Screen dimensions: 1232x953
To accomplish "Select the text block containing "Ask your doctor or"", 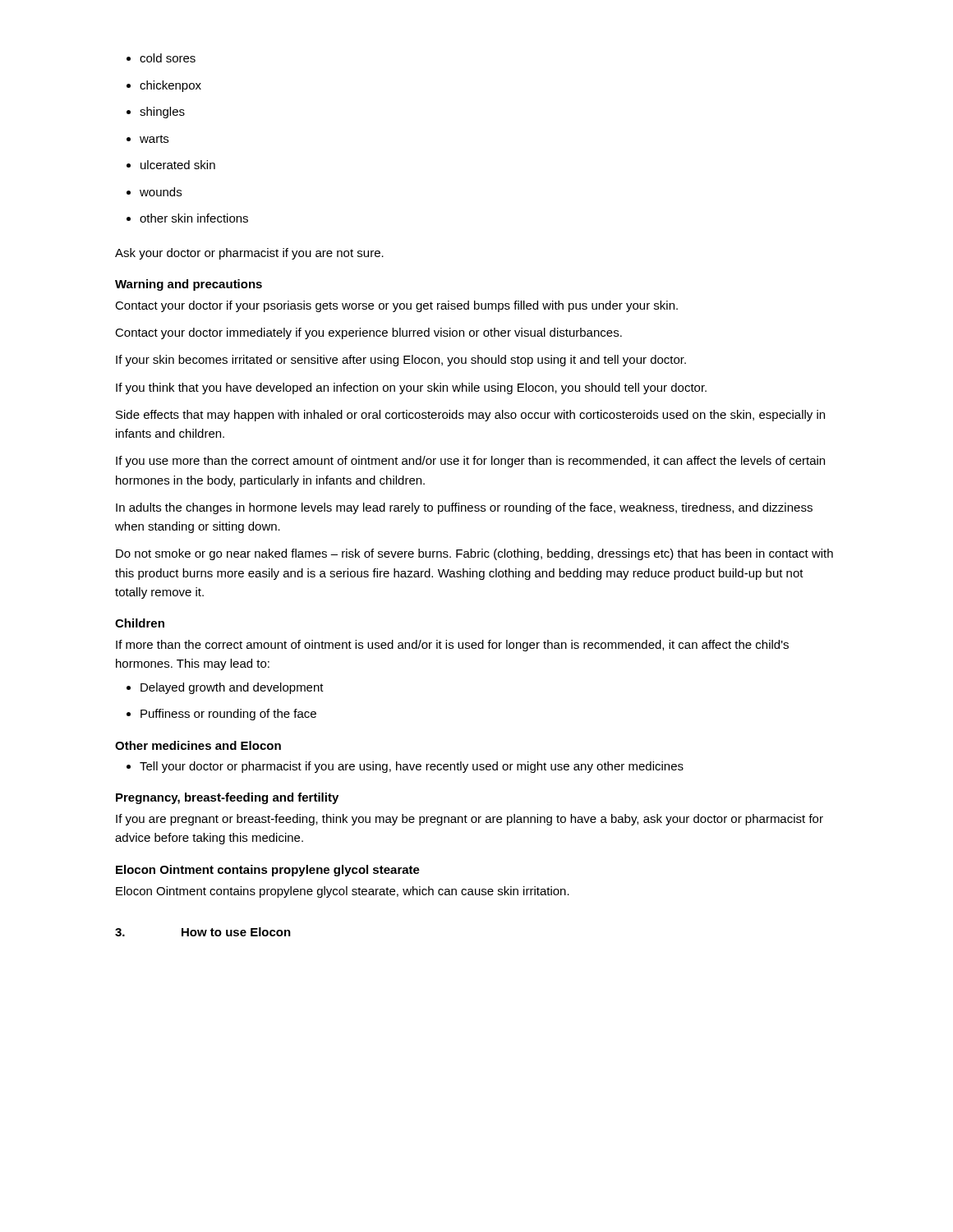I will coord(250,252).
